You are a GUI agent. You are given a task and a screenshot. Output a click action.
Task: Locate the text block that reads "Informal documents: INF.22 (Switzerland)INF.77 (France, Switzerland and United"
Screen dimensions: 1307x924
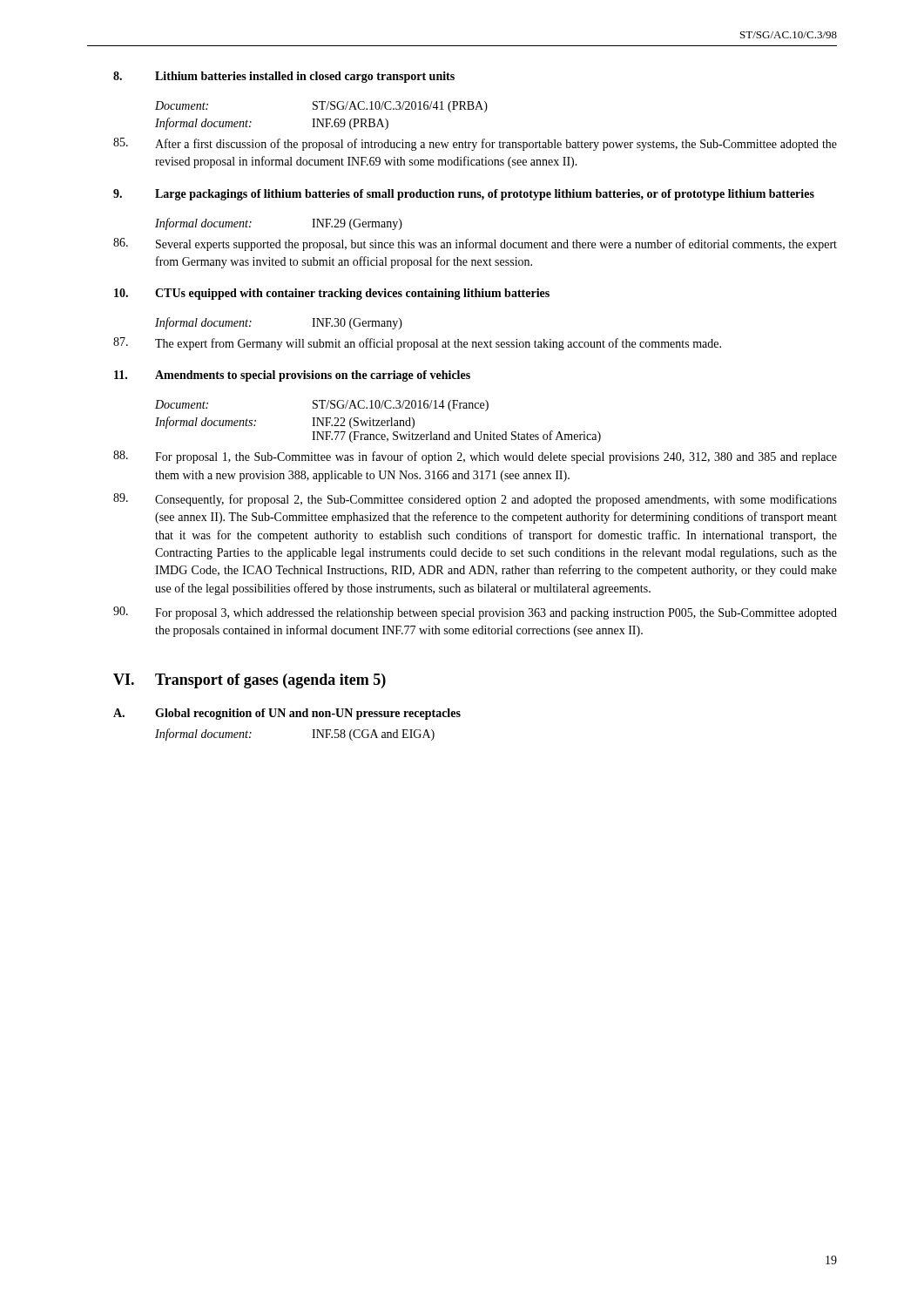point(378,430)
